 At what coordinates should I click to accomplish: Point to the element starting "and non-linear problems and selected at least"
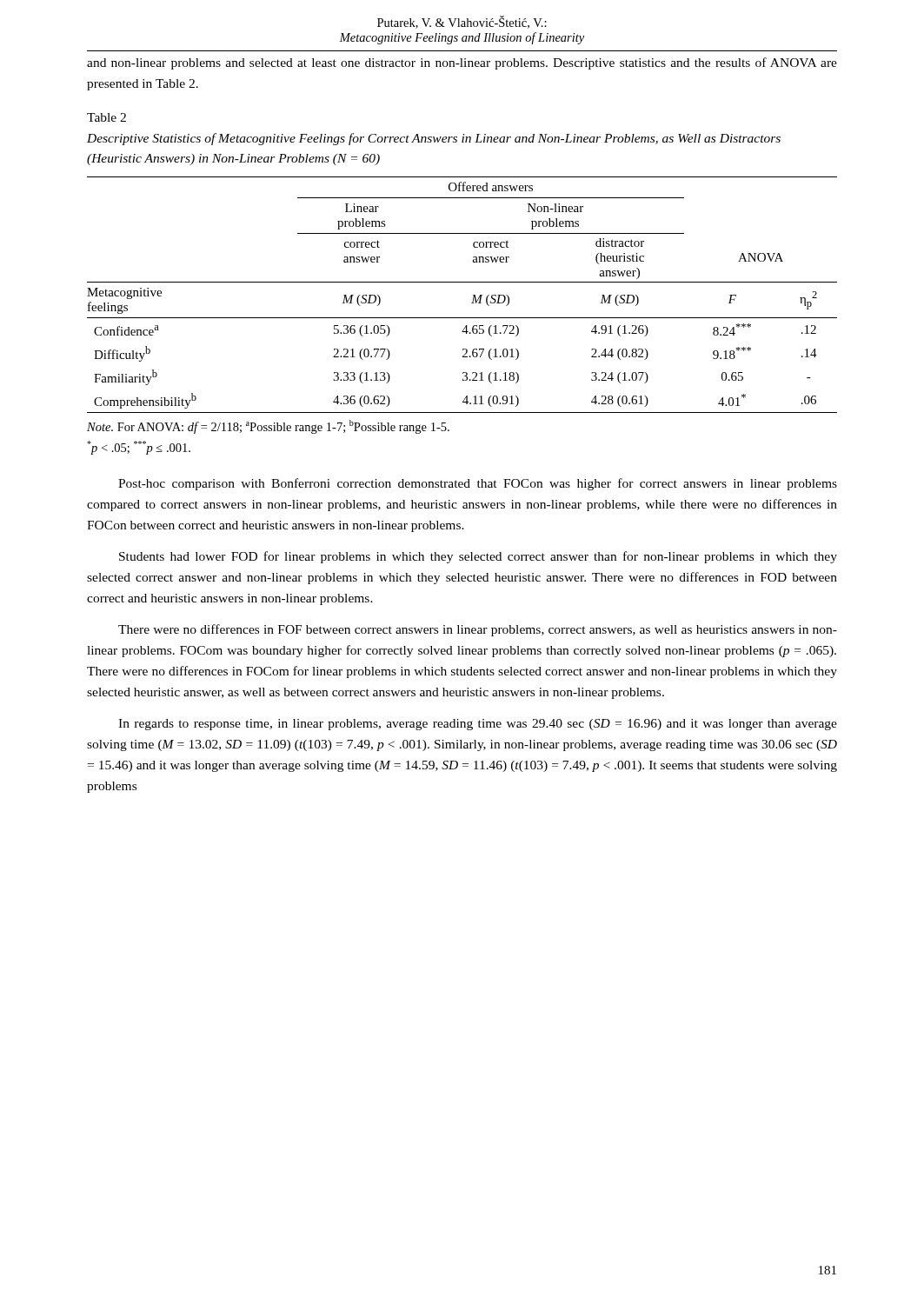[462, 73]
